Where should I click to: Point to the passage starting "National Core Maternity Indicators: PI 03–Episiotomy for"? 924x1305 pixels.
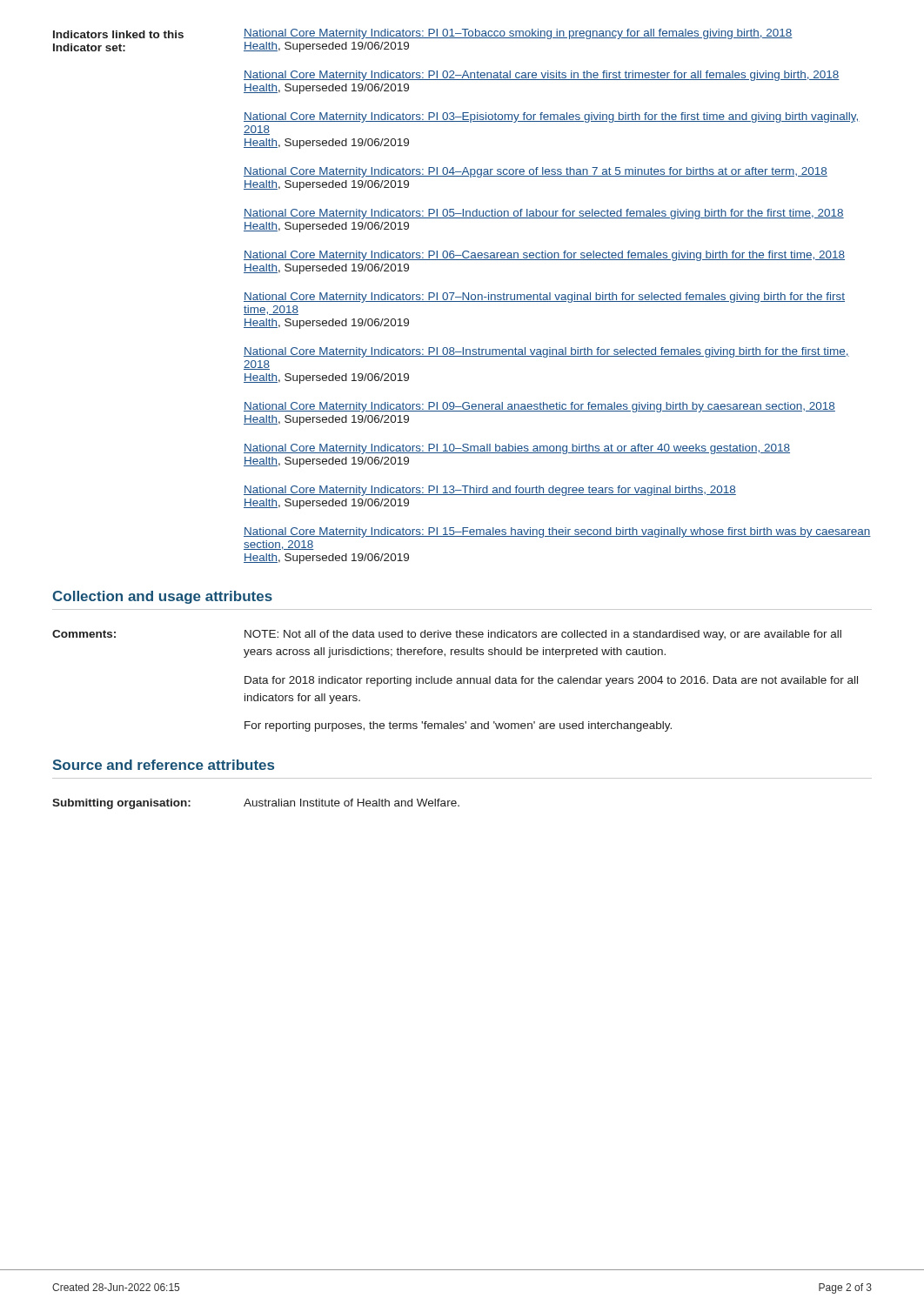(x=551, y=129)
